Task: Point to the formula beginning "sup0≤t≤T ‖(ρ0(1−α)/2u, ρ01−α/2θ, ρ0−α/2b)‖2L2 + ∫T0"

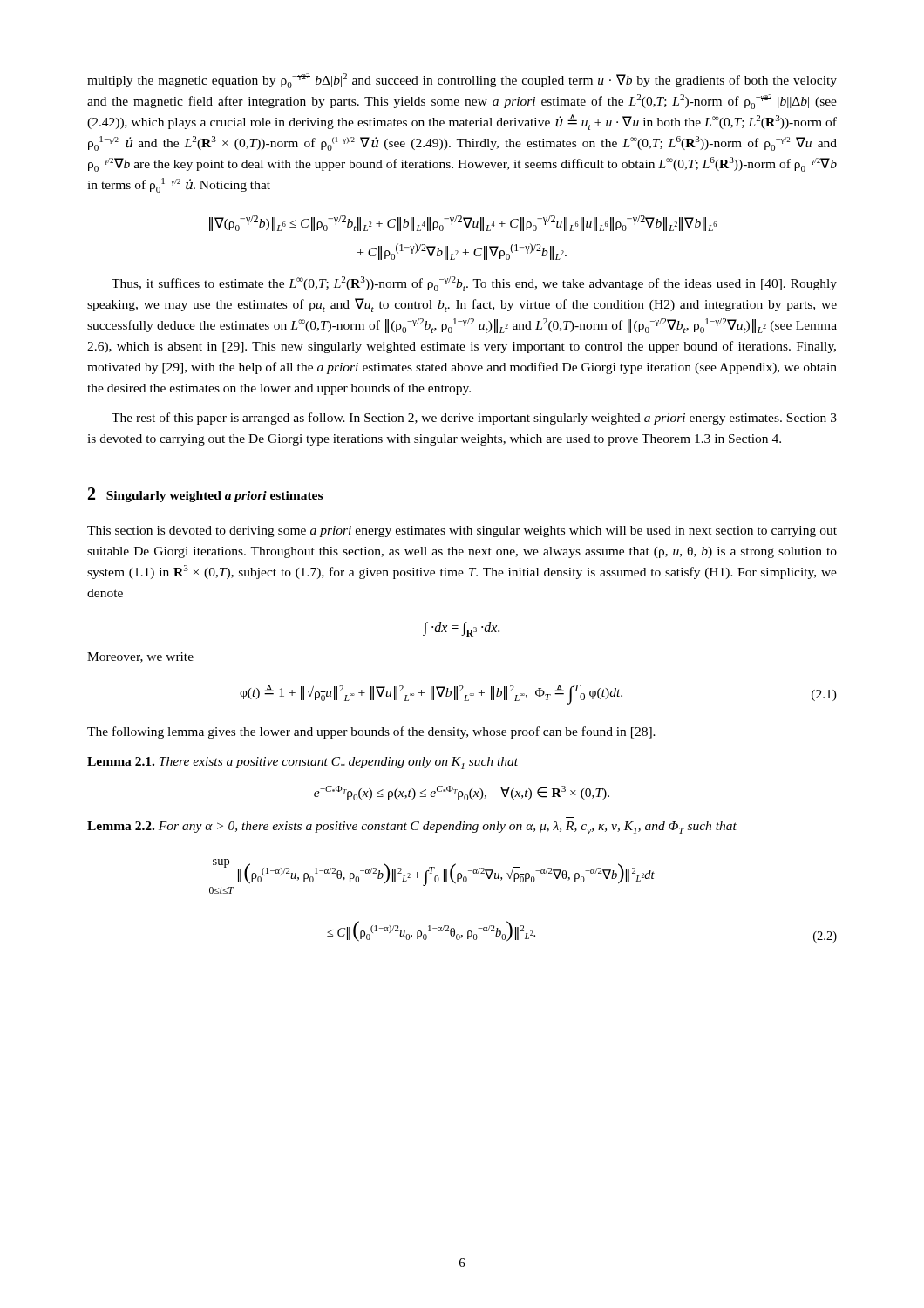Action: pyautogui.click(x=432, y=876)
